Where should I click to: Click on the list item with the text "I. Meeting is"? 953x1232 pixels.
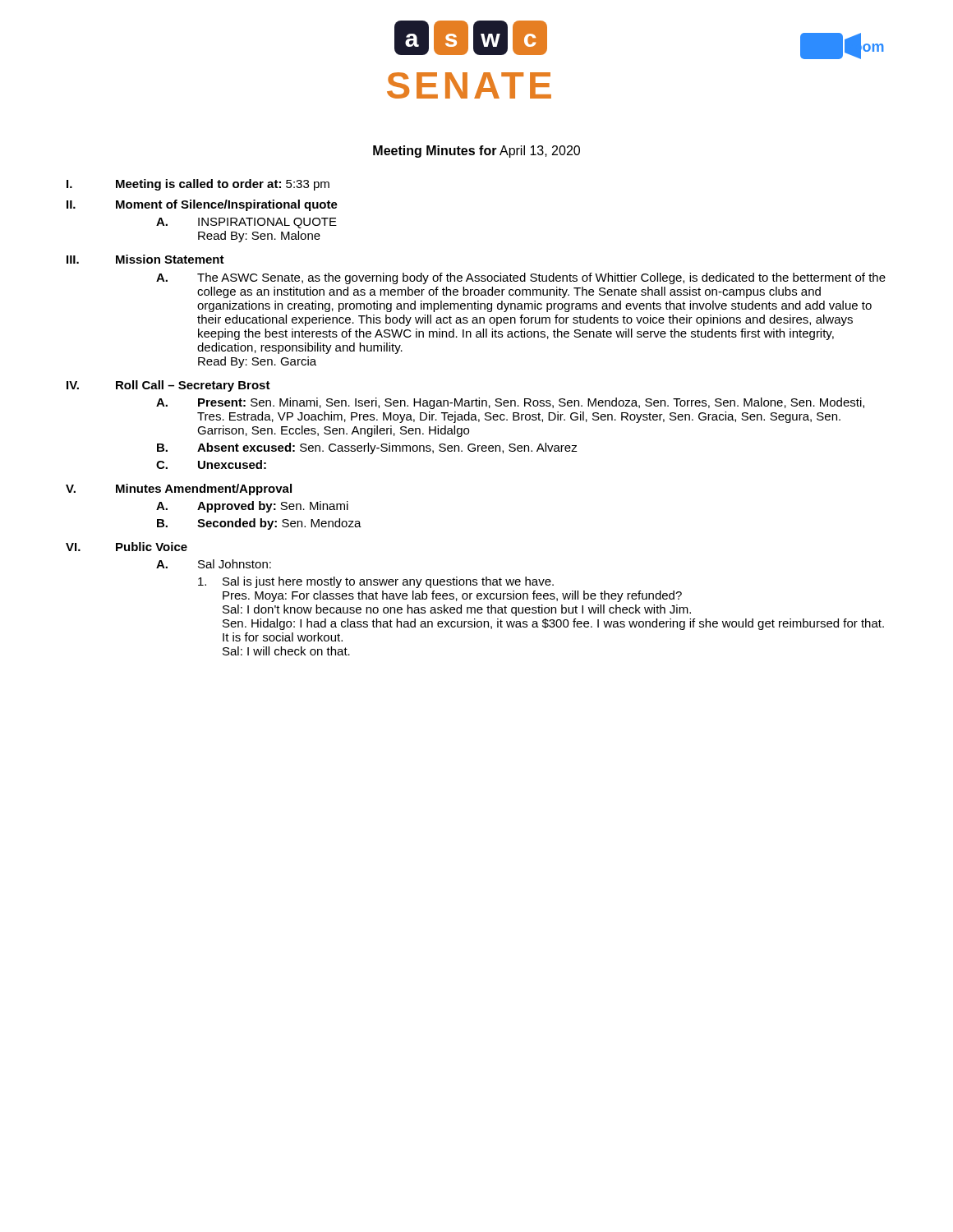(198, 185)
